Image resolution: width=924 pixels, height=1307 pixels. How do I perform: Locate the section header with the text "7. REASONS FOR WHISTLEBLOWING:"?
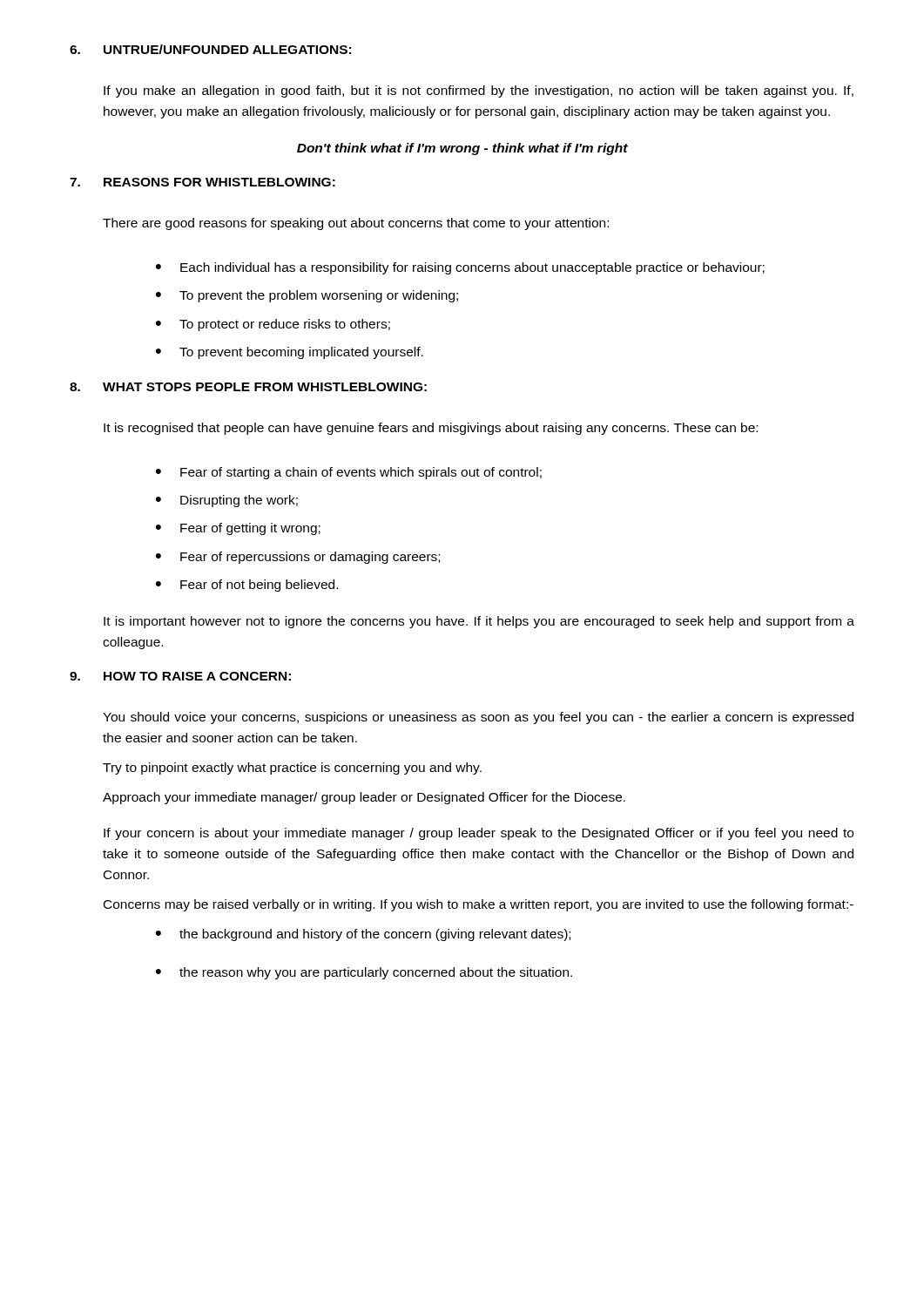[203, 182]
